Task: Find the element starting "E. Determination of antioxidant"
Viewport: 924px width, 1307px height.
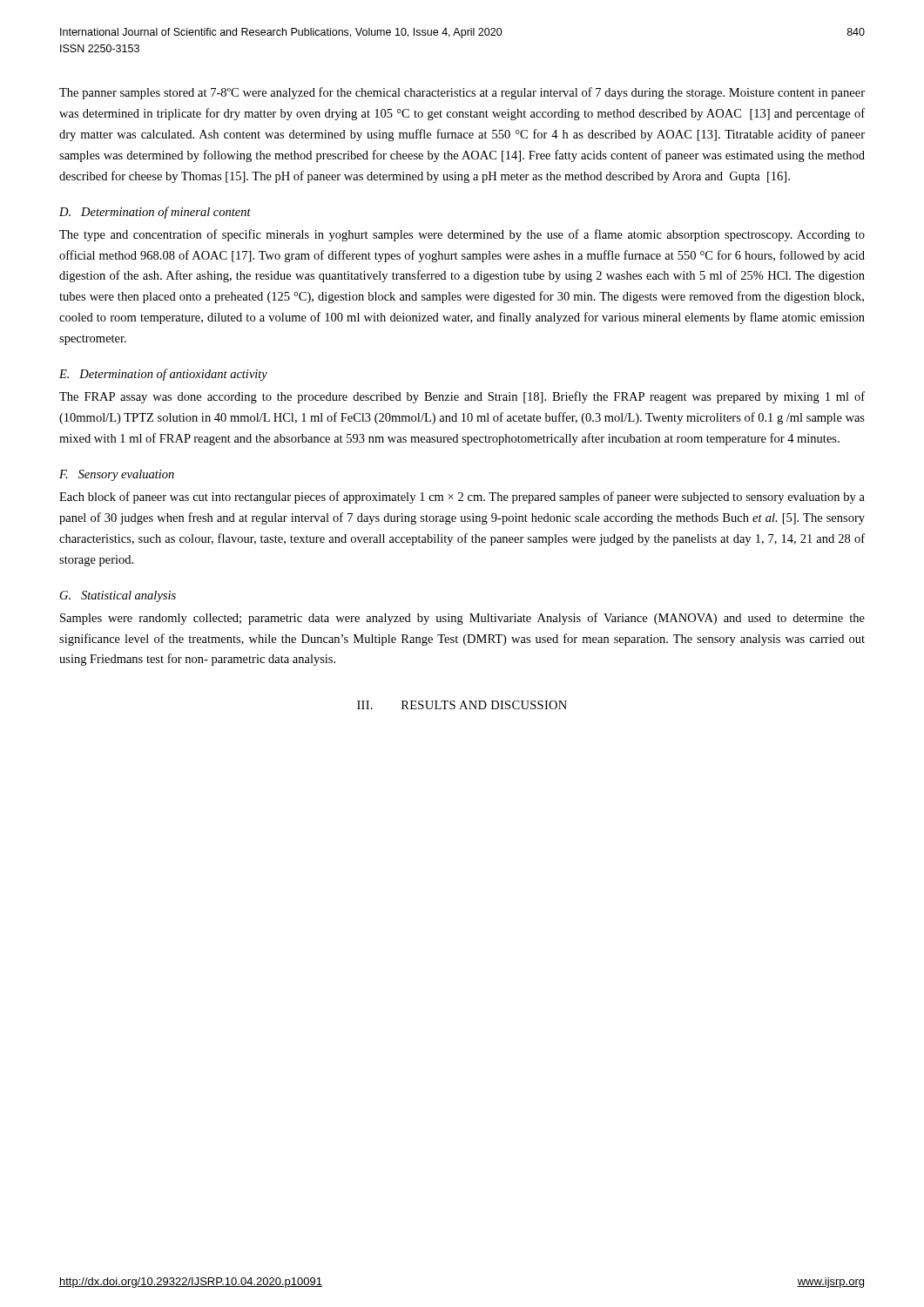Action: click(163, 374)
